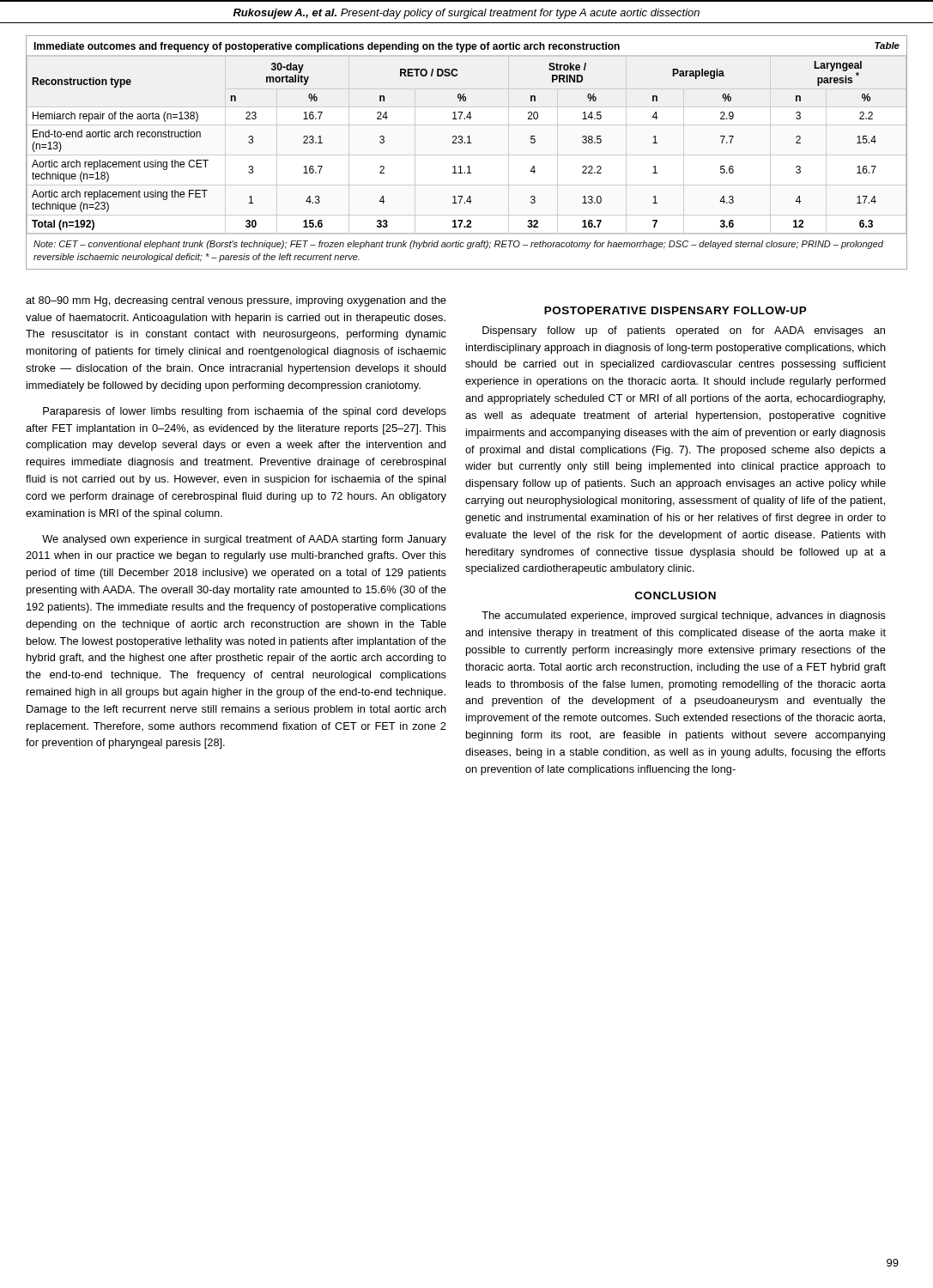Viewport: 933px width, 1288px height.
Task: Navigate to the passage starting "Dispensary follow up of"
Action: 675,449
